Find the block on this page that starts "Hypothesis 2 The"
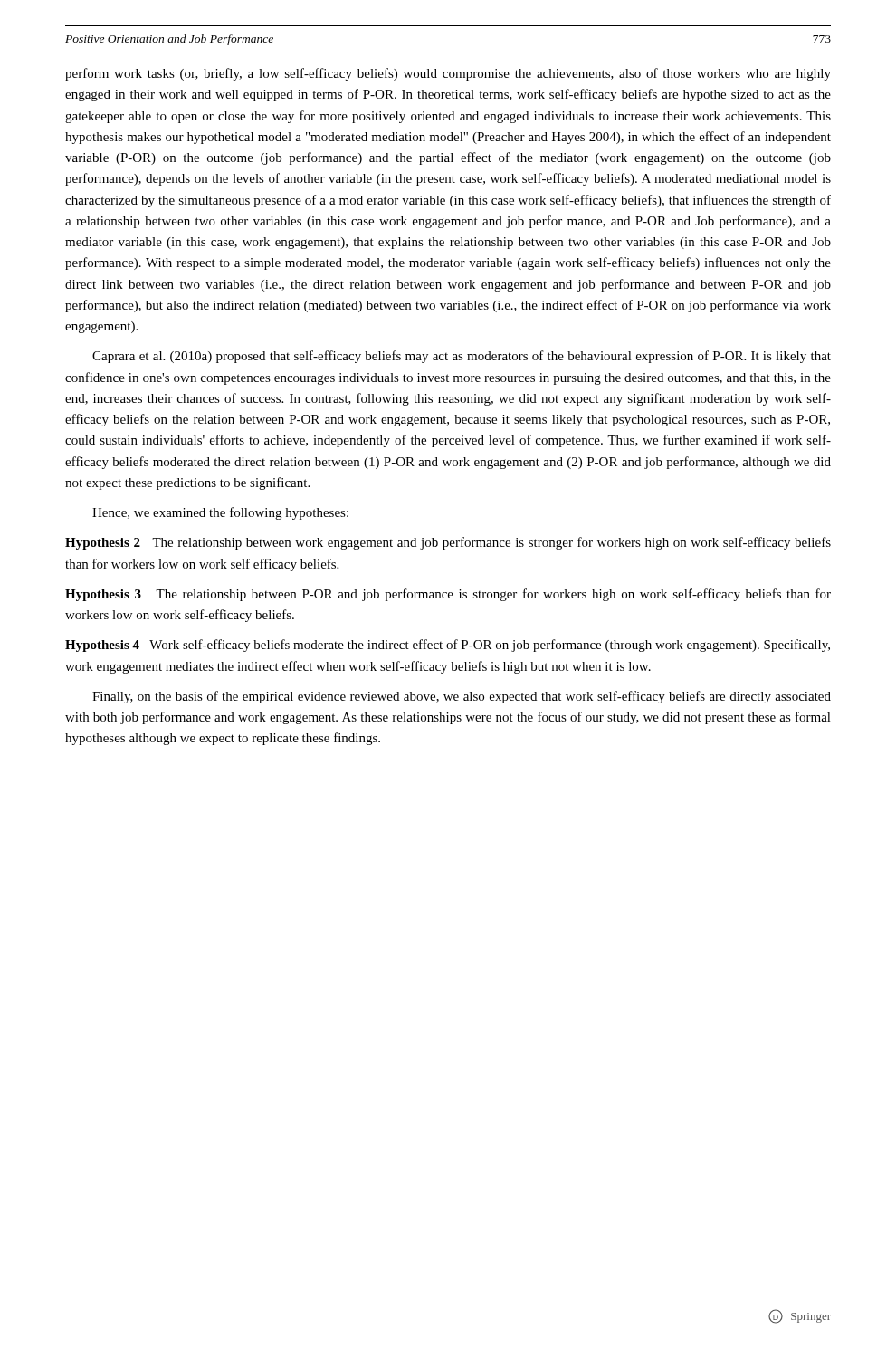This screenshot has height=1358, width=896. pos(448,554)
